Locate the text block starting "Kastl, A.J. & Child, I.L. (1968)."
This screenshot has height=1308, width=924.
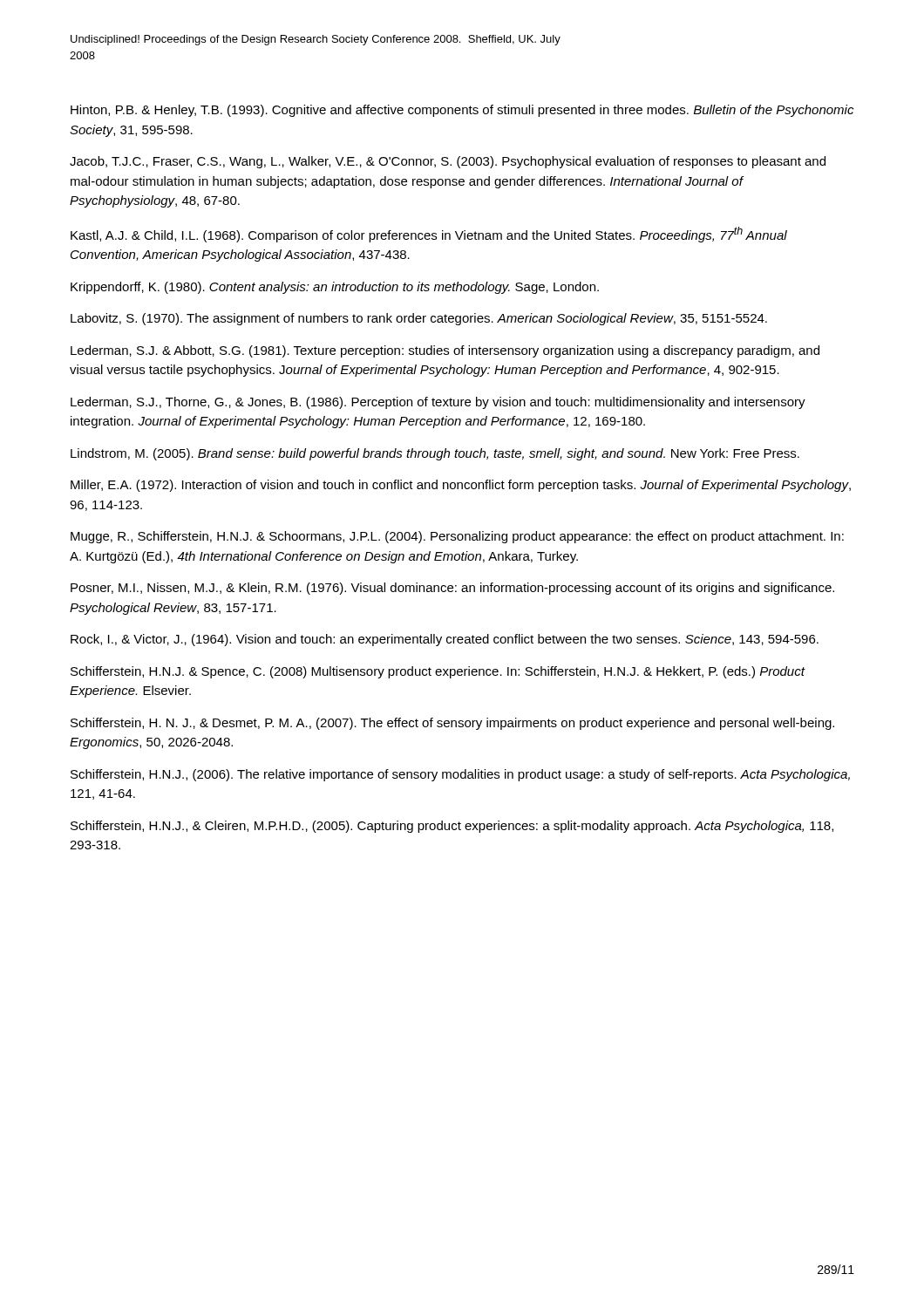pos(428,243)
